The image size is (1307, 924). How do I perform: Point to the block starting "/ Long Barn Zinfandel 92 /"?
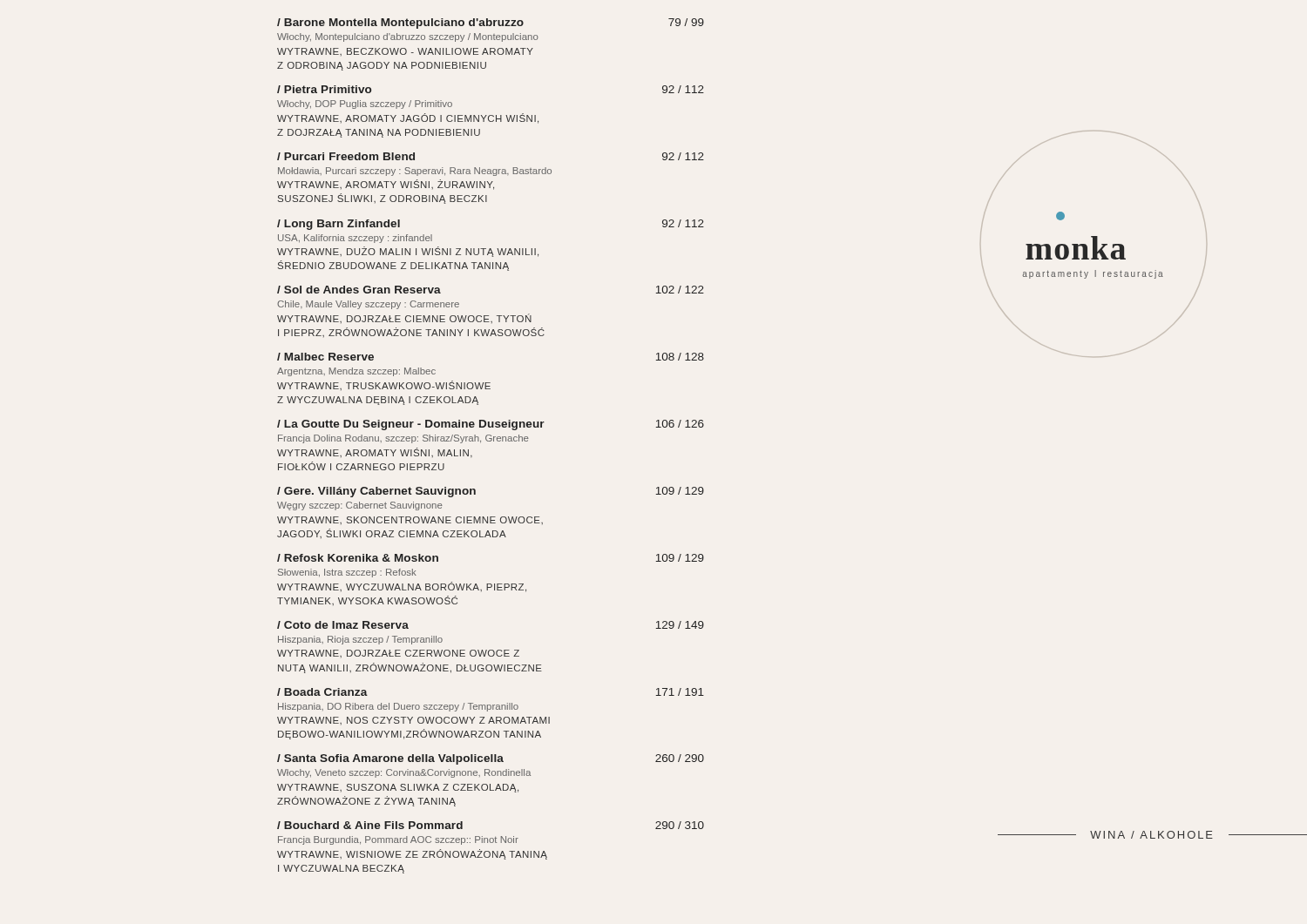[x=491, y=245]
